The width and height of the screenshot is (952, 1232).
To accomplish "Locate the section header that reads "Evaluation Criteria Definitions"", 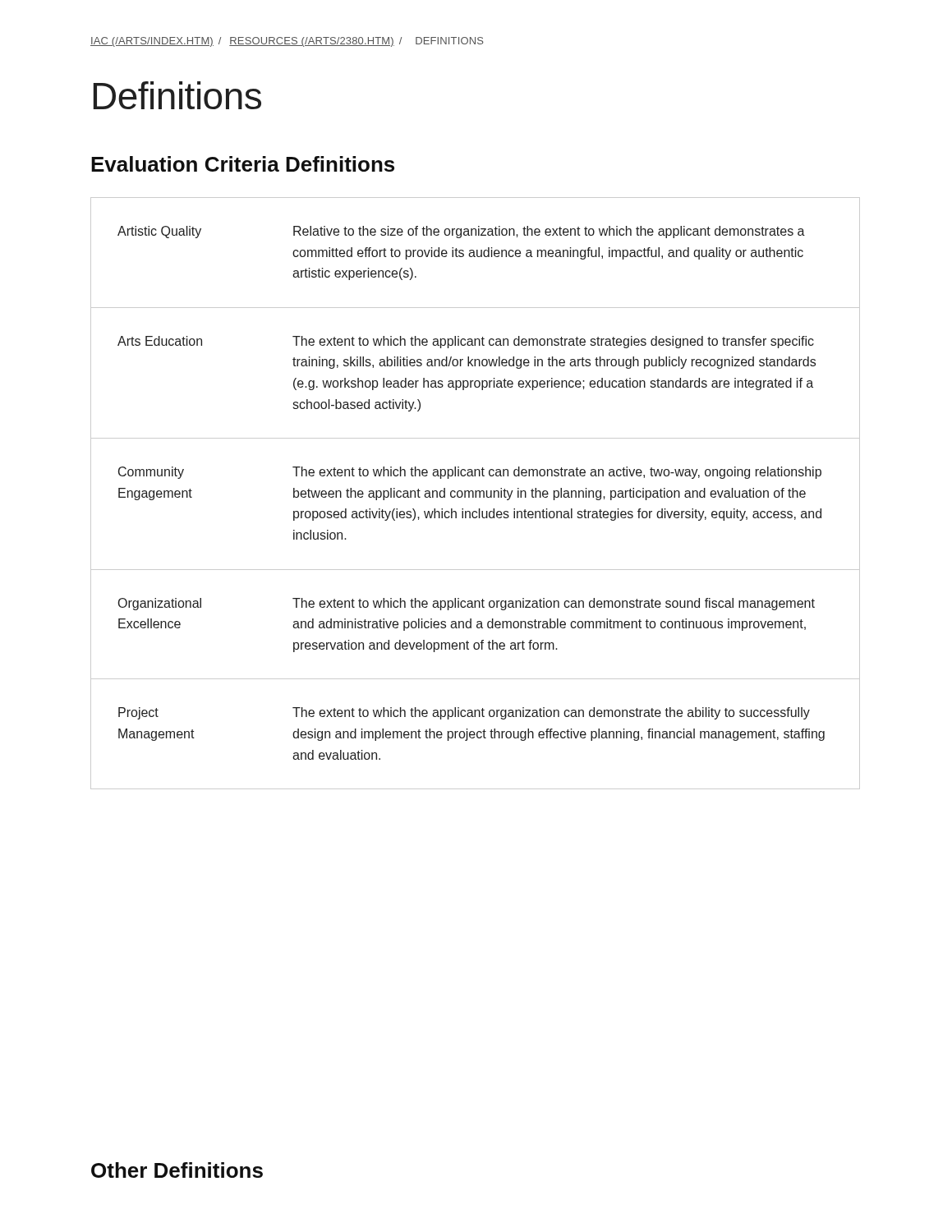I will 243,164.
